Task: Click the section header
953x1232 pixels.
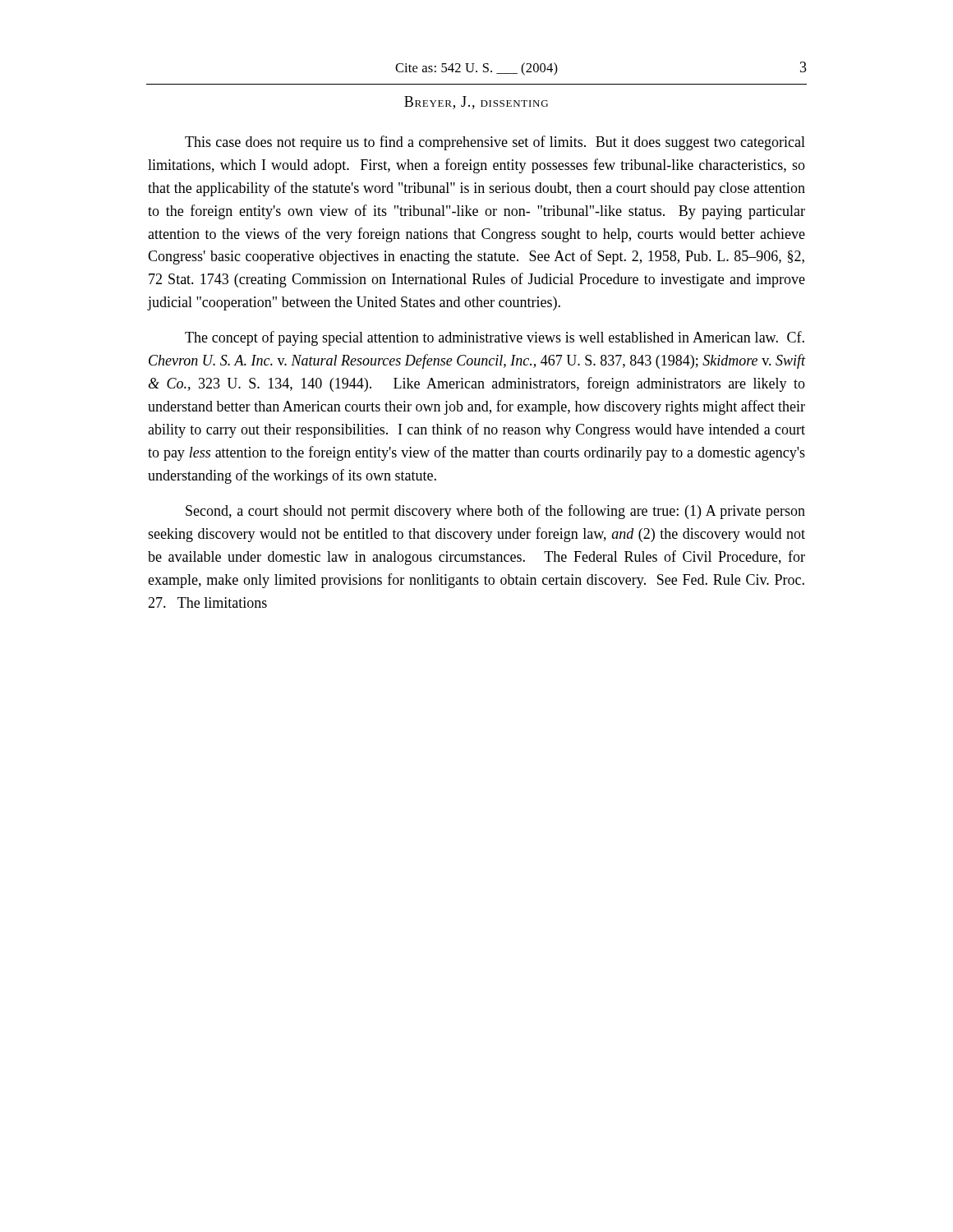Action: pos(476,102)
